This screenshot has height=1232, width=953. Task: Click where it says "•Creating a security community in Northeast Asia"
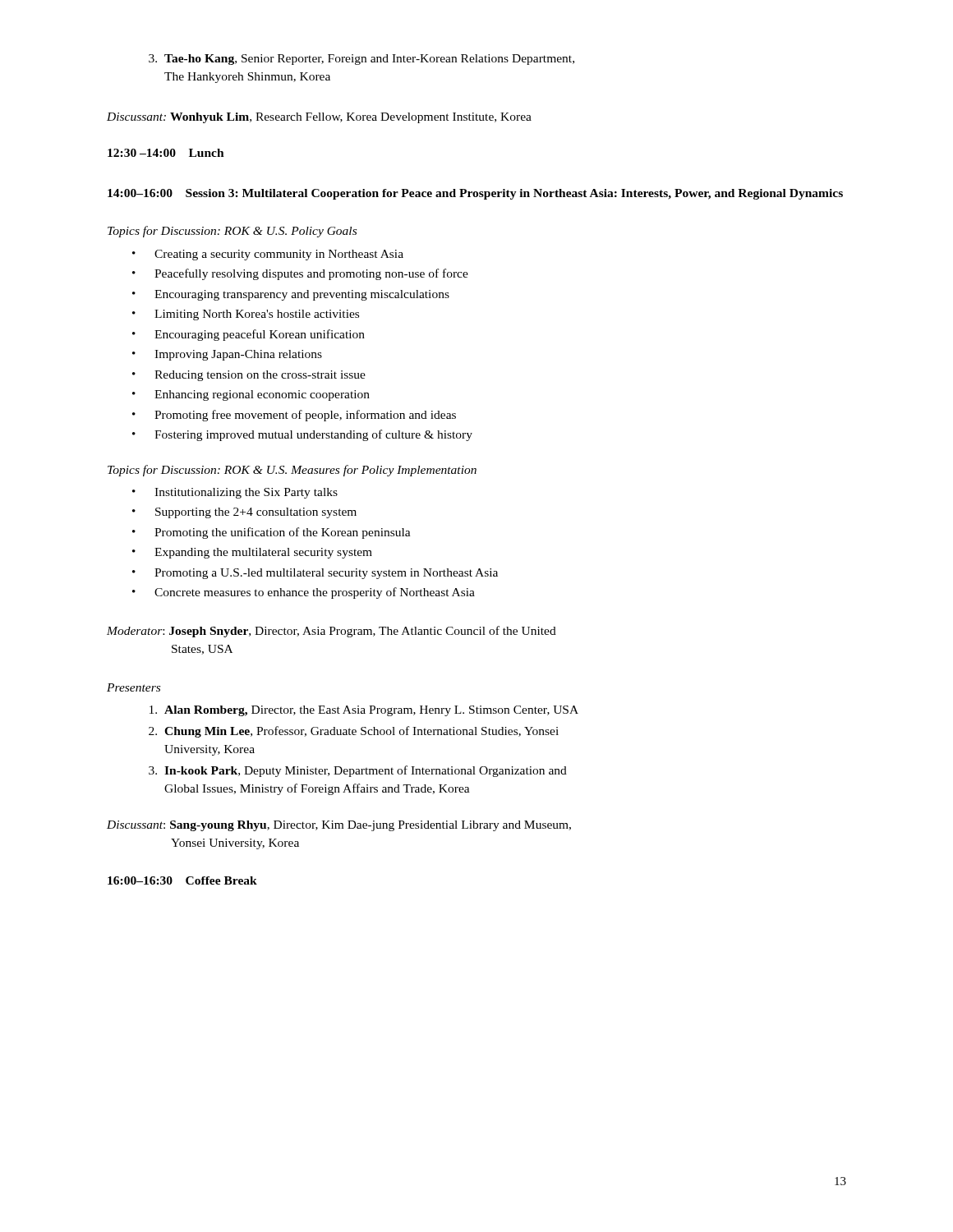tap(268, 255)
